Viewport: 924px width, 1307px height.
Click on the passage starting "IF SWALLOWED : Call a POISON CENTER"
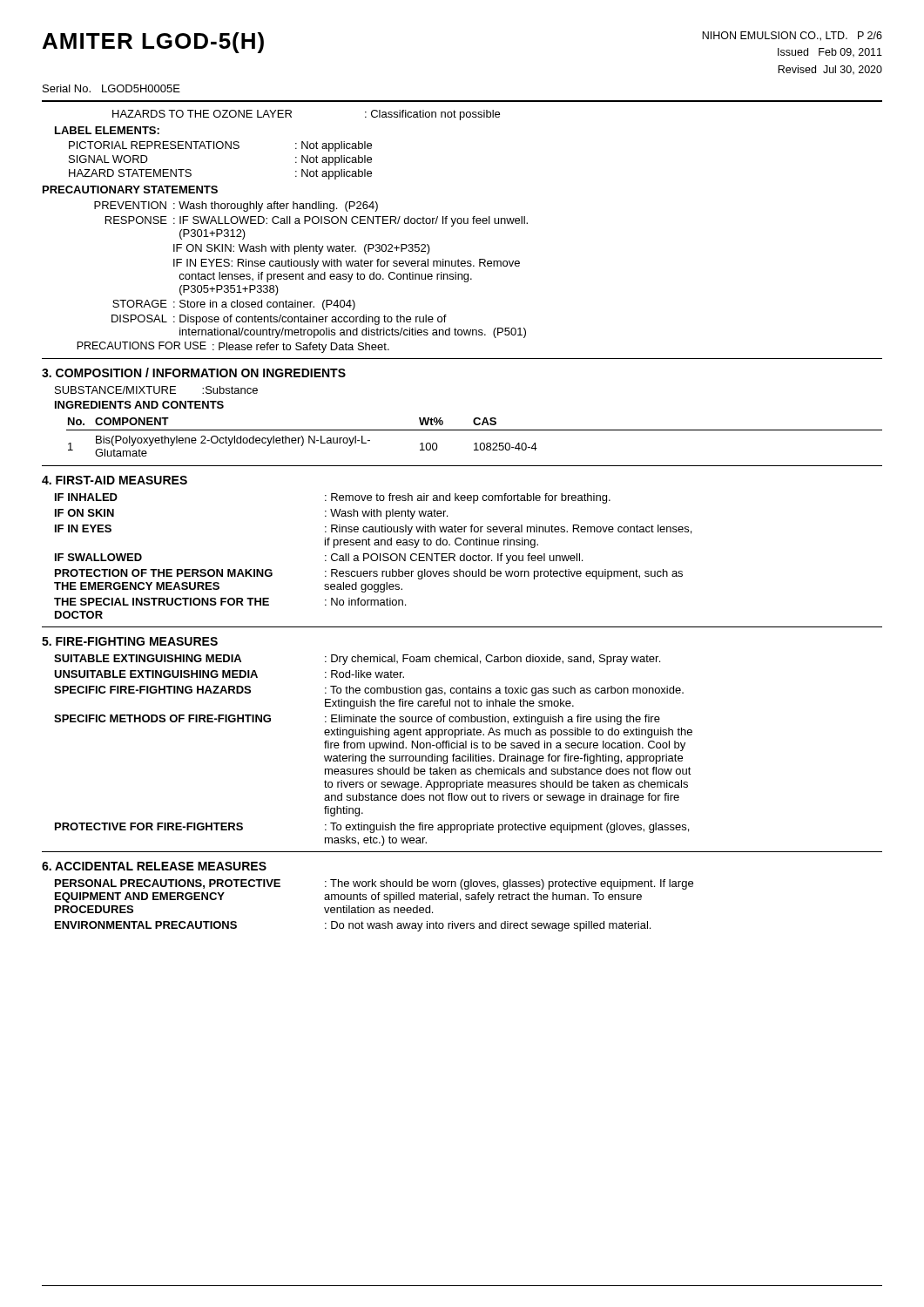click(468, 557)
